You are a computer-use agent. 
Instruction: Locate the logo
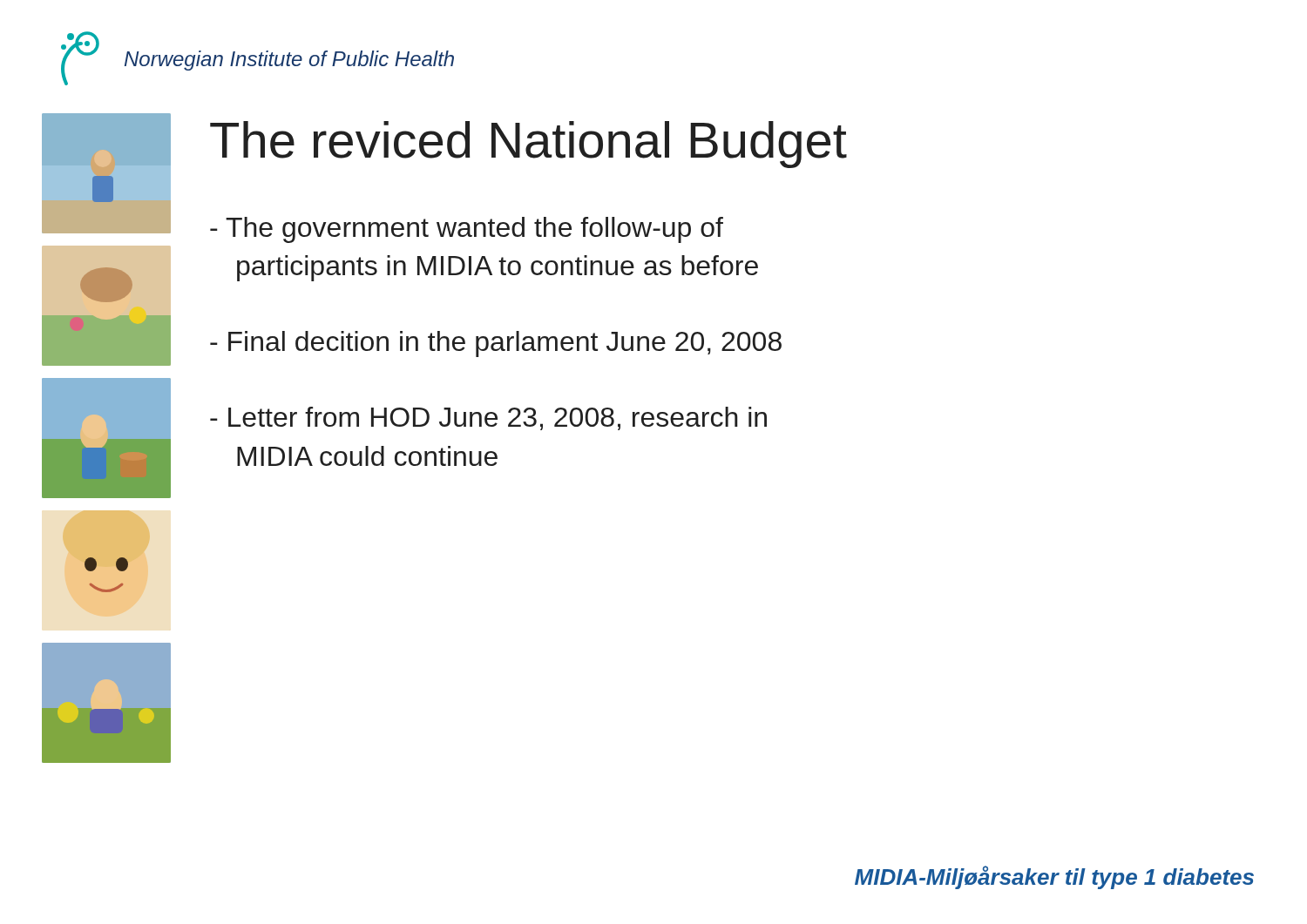click(248, 59)
